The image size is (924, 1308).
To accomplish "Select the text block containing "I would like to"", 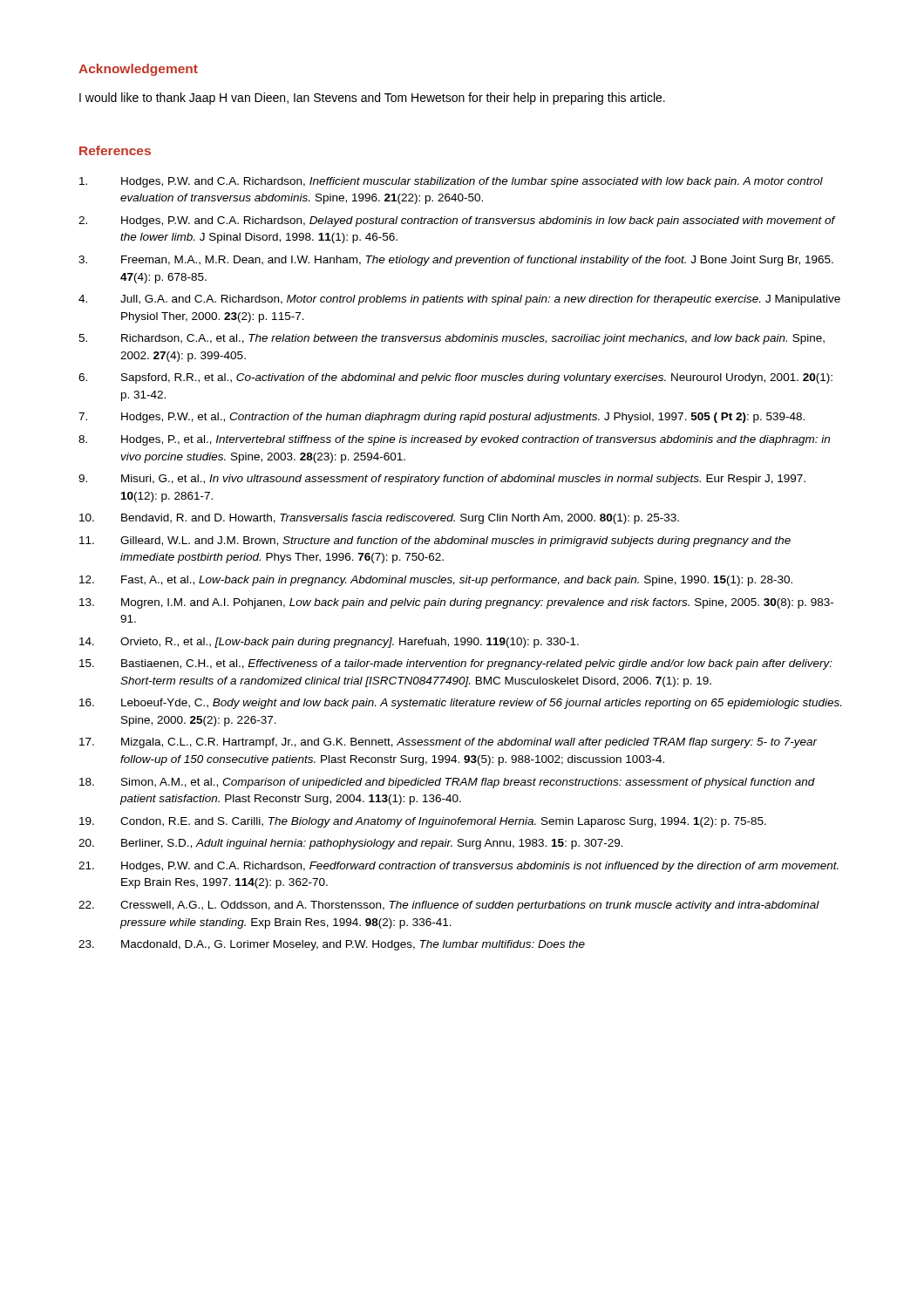I will 372,98.
